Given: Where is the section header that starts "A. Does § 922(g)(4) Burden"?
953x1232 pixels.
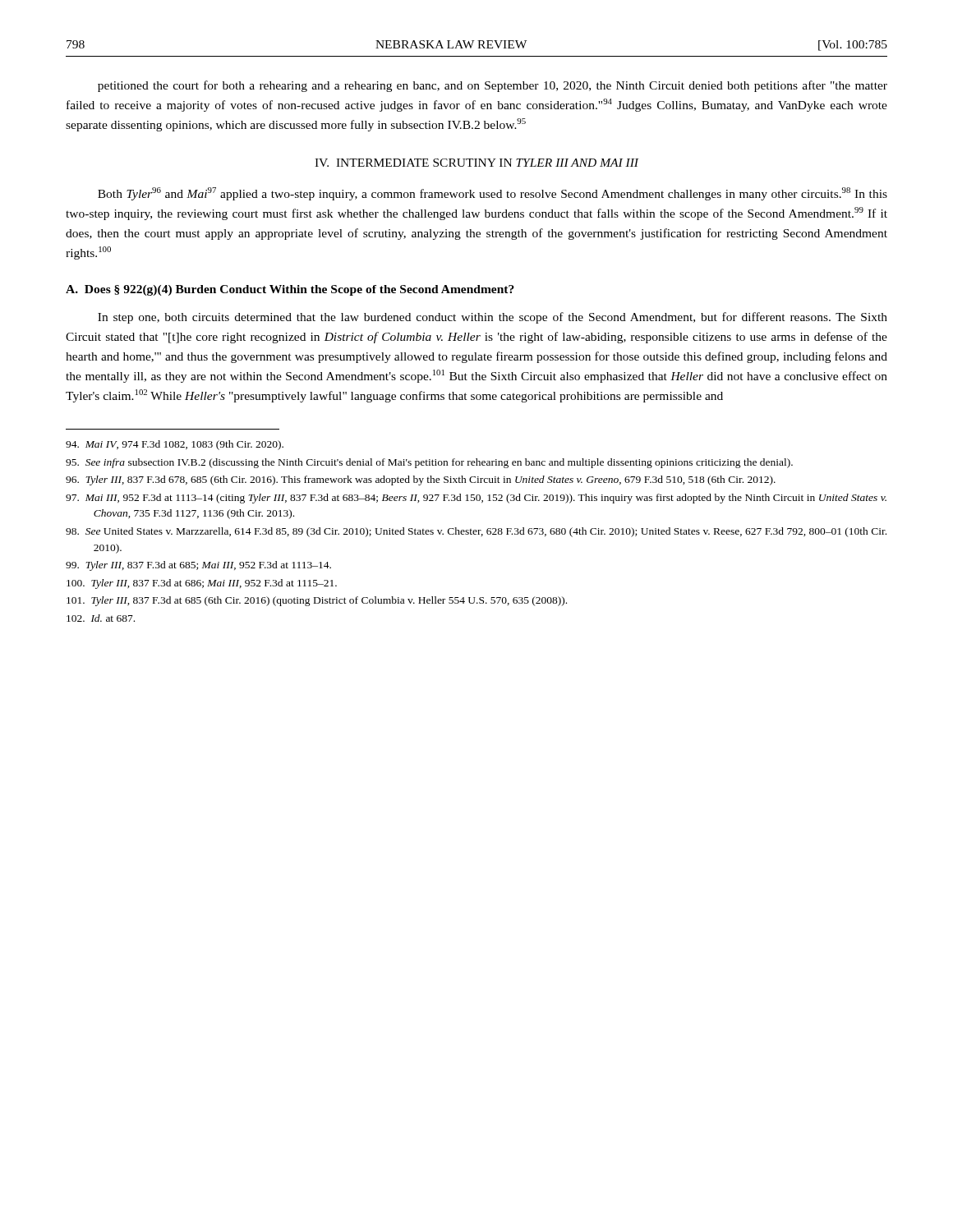Looking at the screenshot, I should 476,289.
